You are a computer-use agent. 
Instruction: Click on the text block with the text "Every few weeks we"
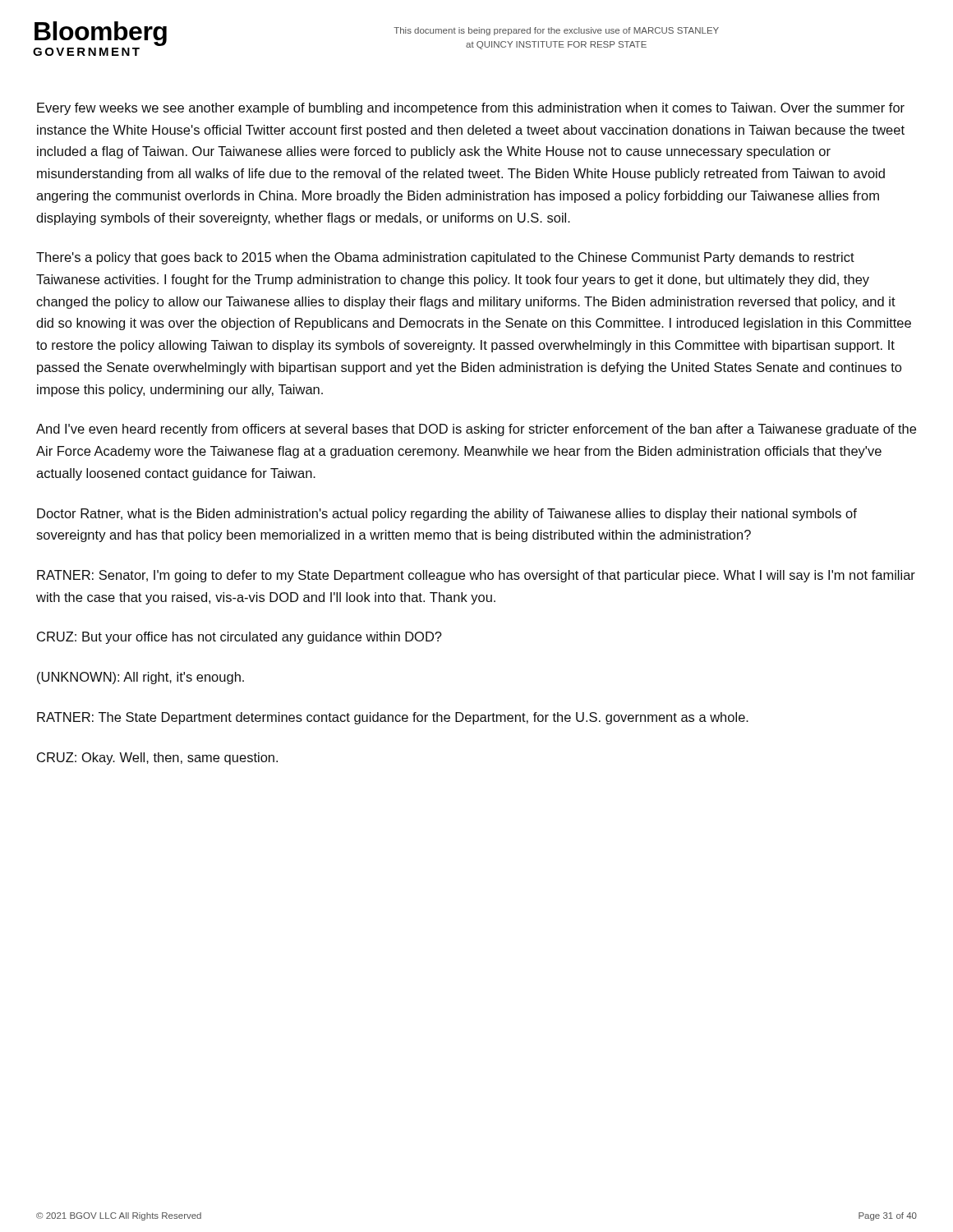click(x=470, y=162)
